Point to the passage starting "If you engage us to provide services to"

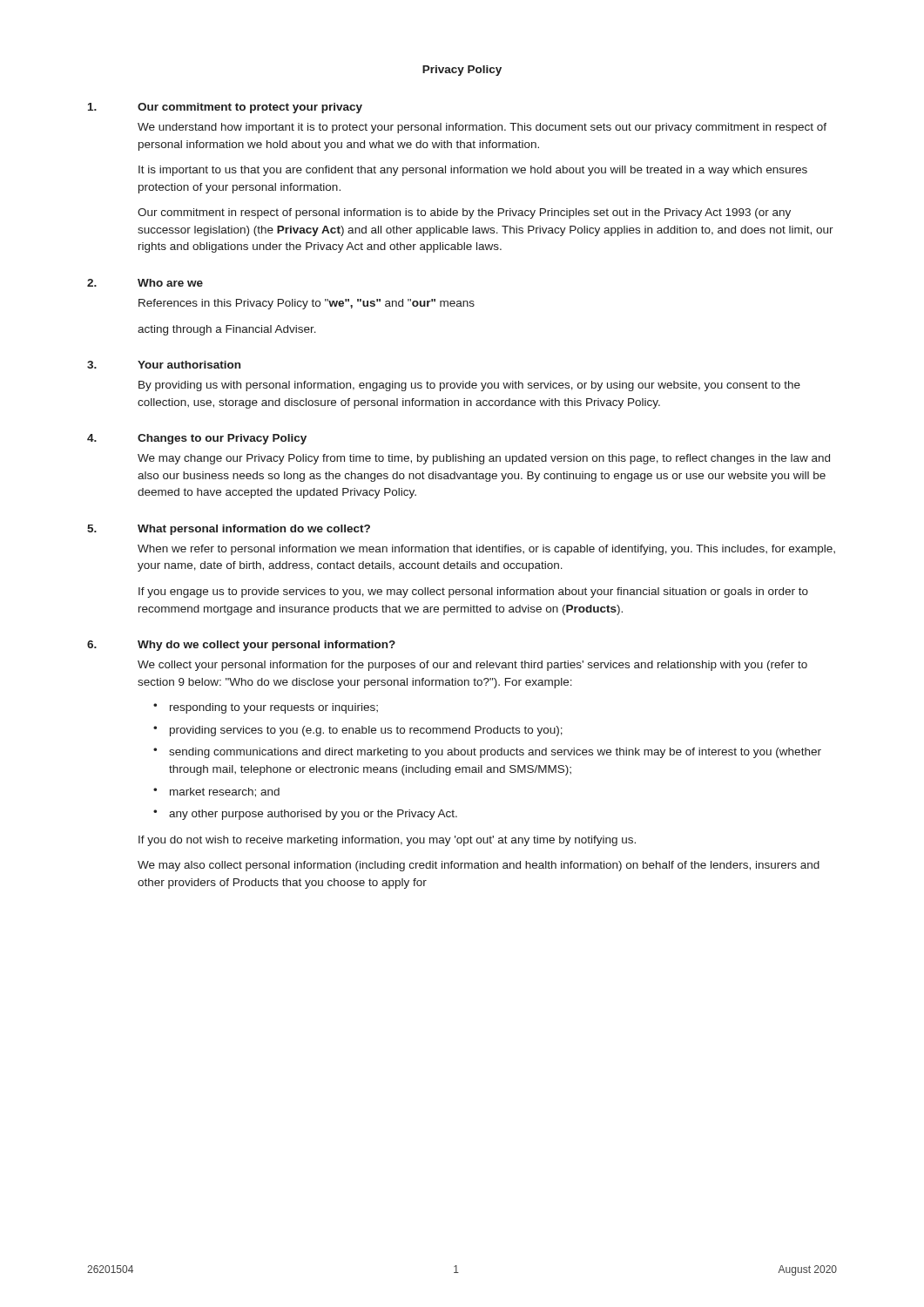473,600
